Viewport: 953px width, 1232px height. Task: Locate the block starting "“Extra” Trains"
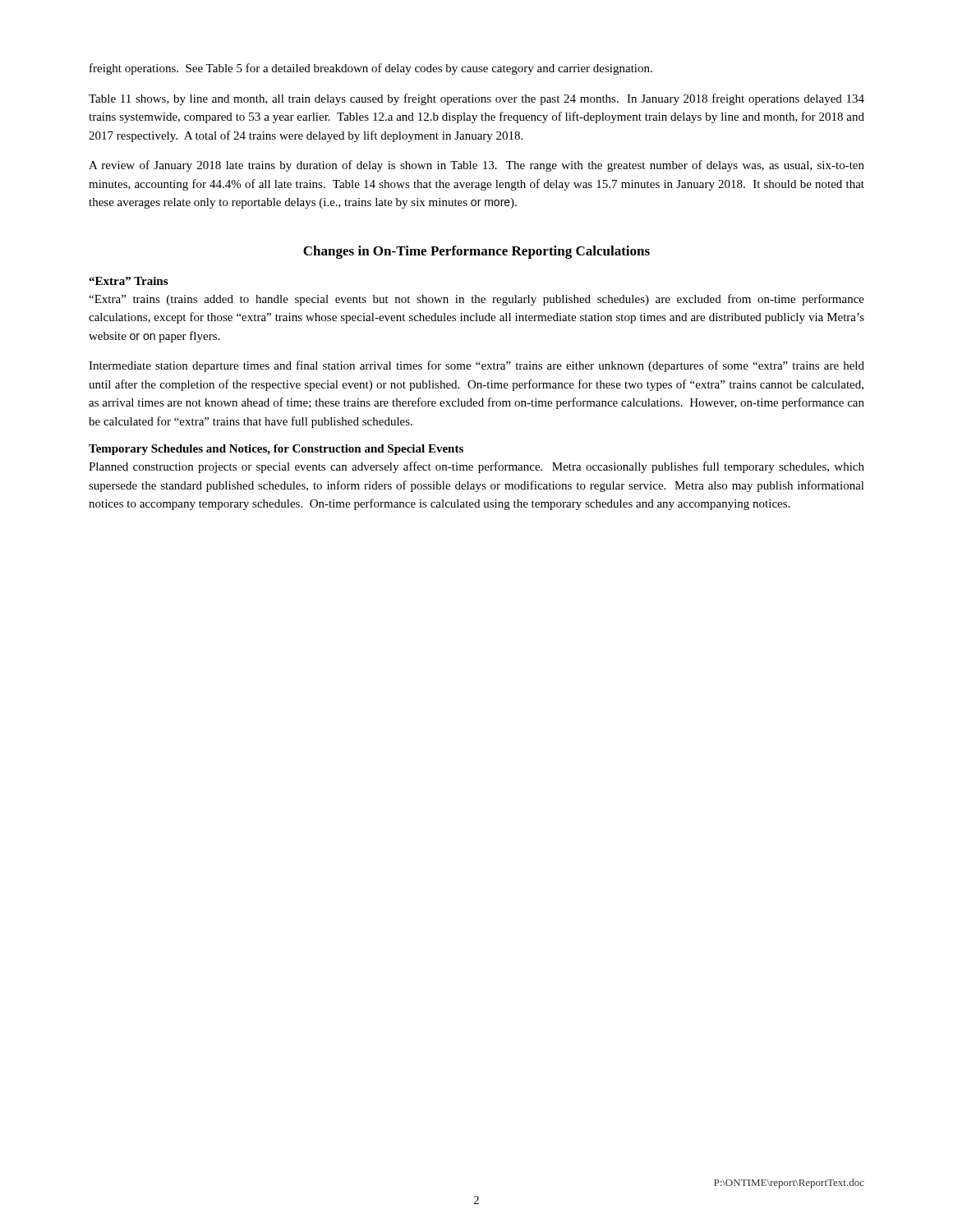coord(128,280)
